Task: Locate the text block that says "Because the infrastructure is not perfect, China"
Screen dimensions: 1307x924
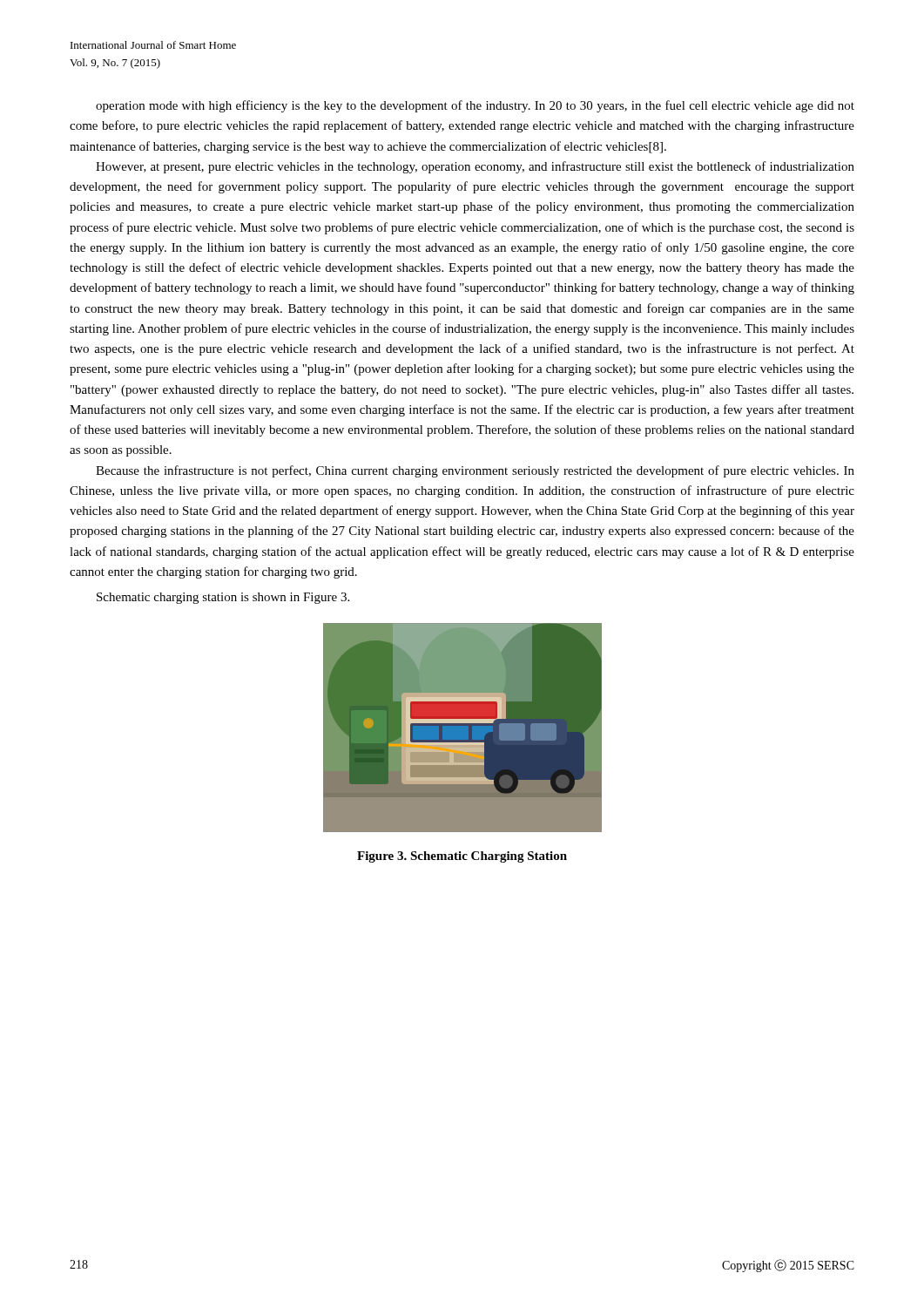Action: 462,534
